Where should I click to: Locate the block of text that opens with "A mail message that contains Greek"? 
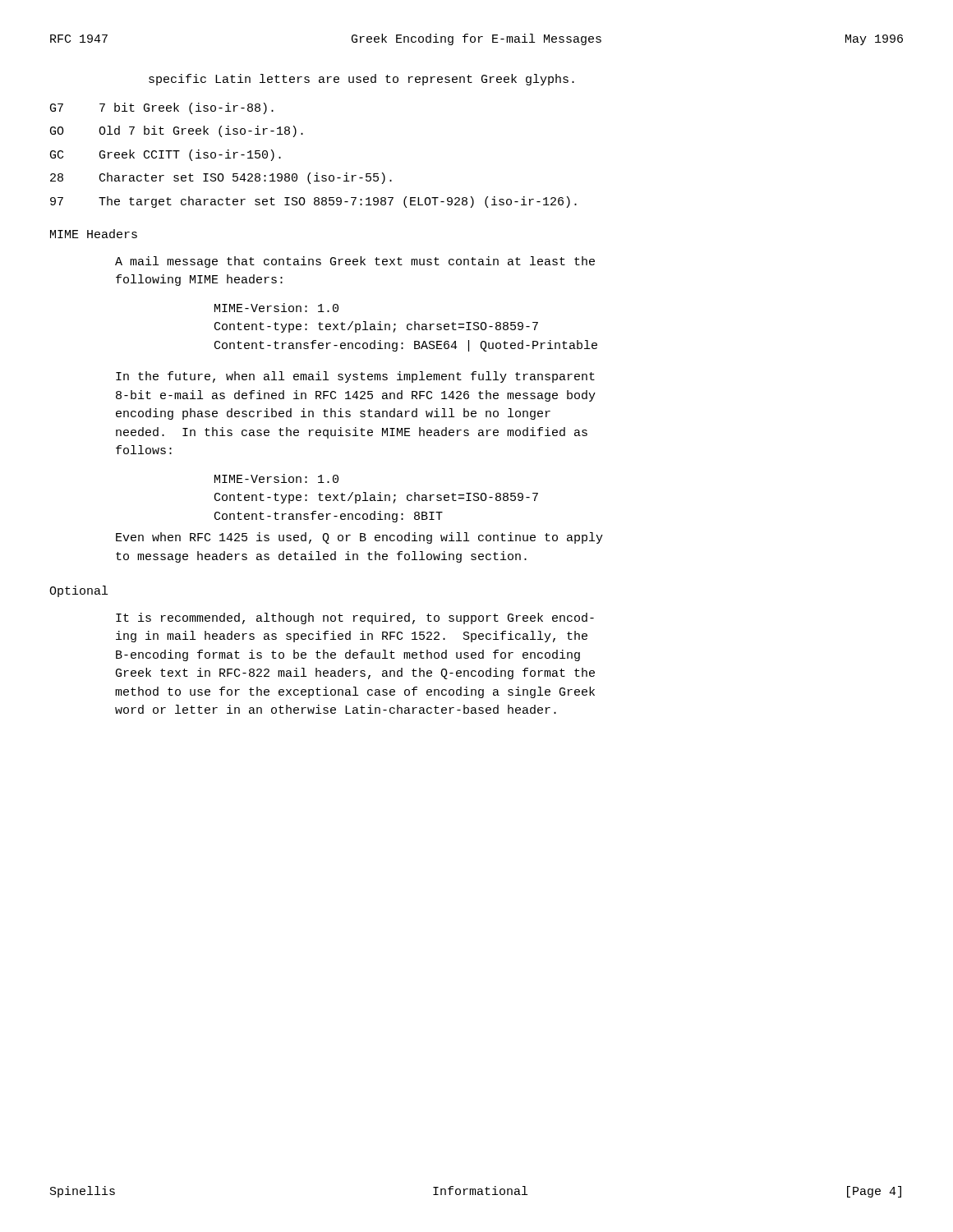click(355, 271)
